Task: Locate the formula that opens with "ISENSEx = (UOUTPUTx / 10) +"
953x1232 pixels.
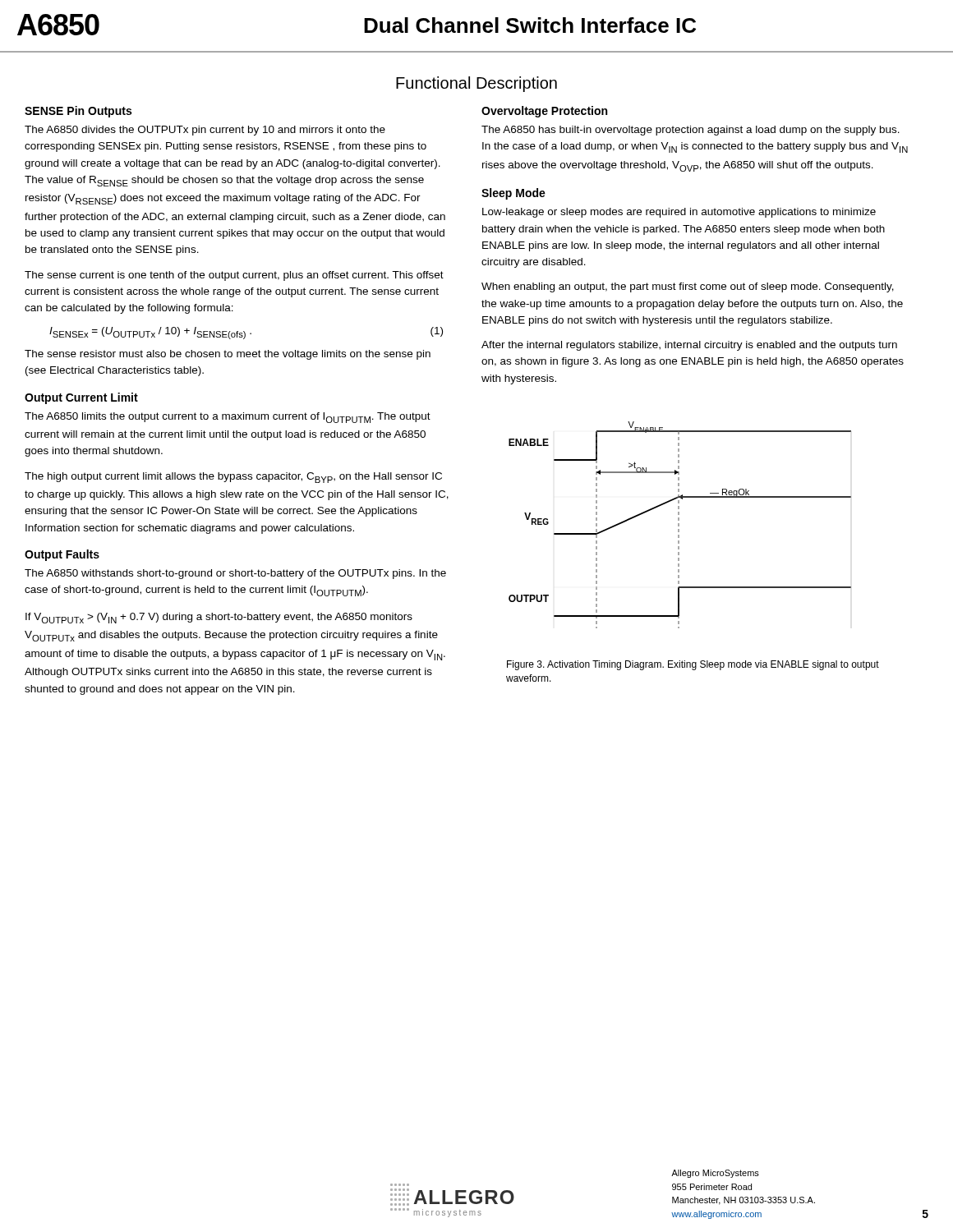Action: (251, 332)
